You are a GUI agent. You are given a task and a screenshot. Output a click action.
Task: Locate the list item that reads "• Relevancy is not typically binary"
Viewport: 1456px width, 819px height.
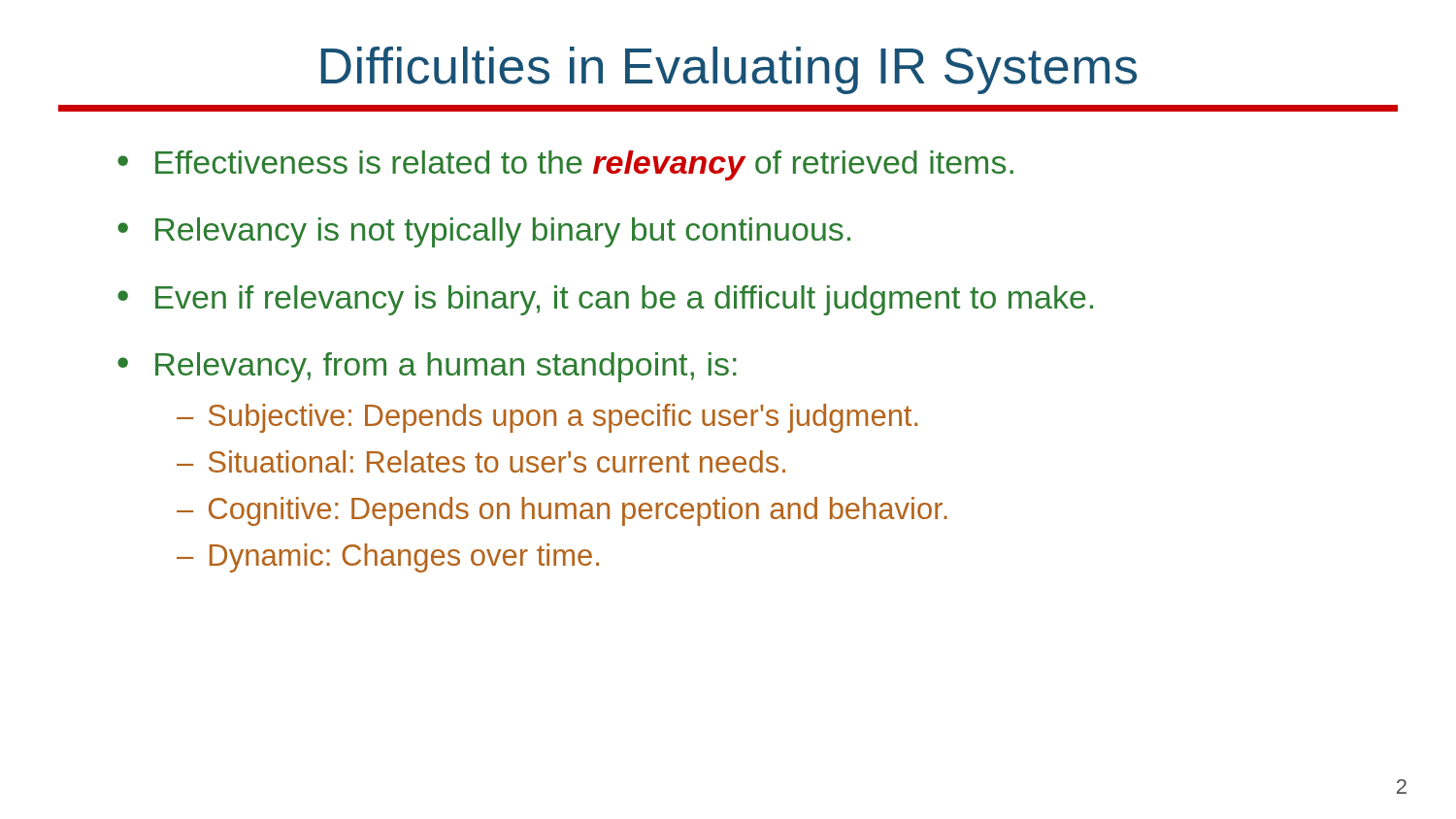tap(485, 231)
